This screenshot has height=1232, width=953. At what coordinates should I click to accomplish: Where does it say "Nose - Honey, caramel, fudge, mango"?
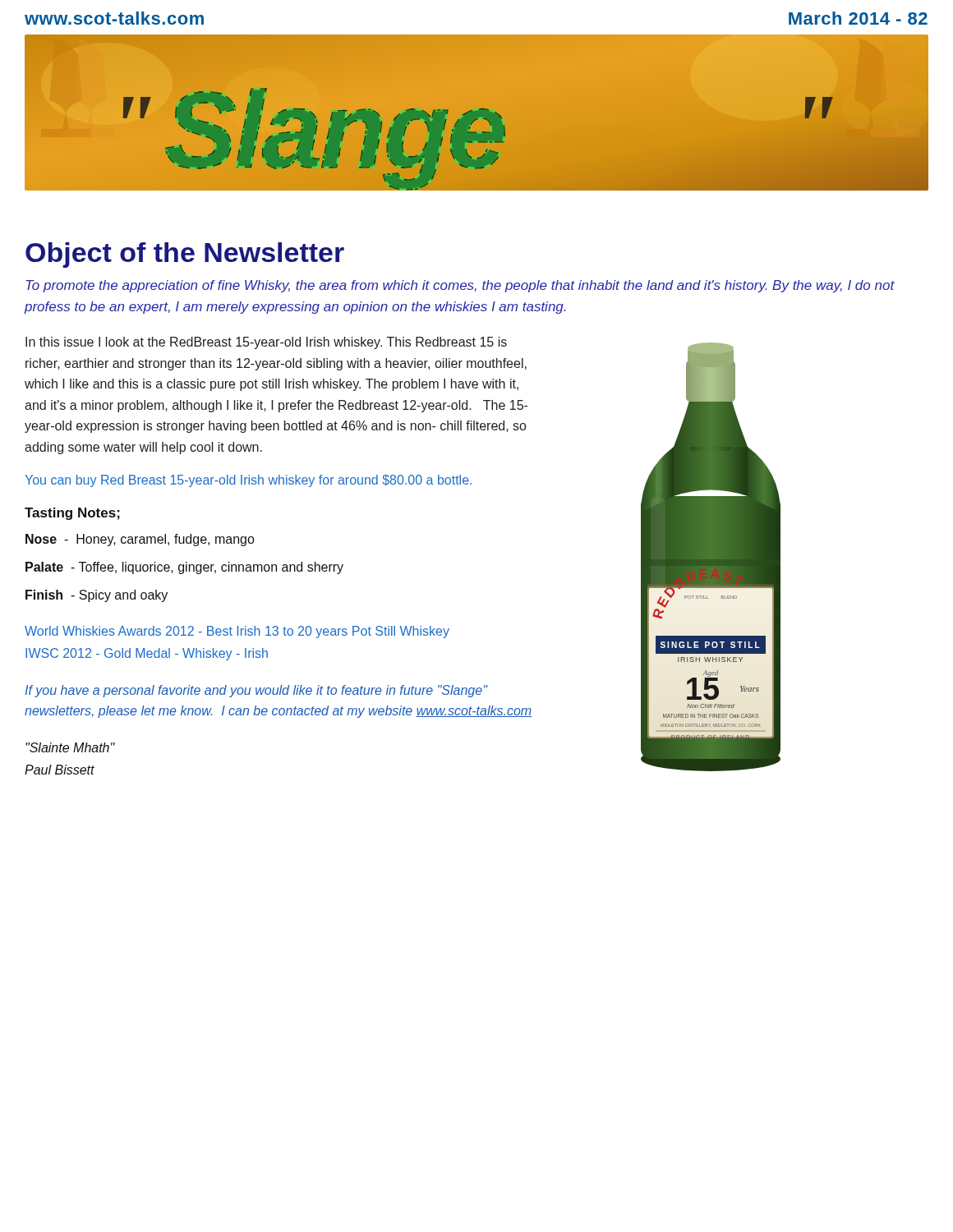point(140,540)
